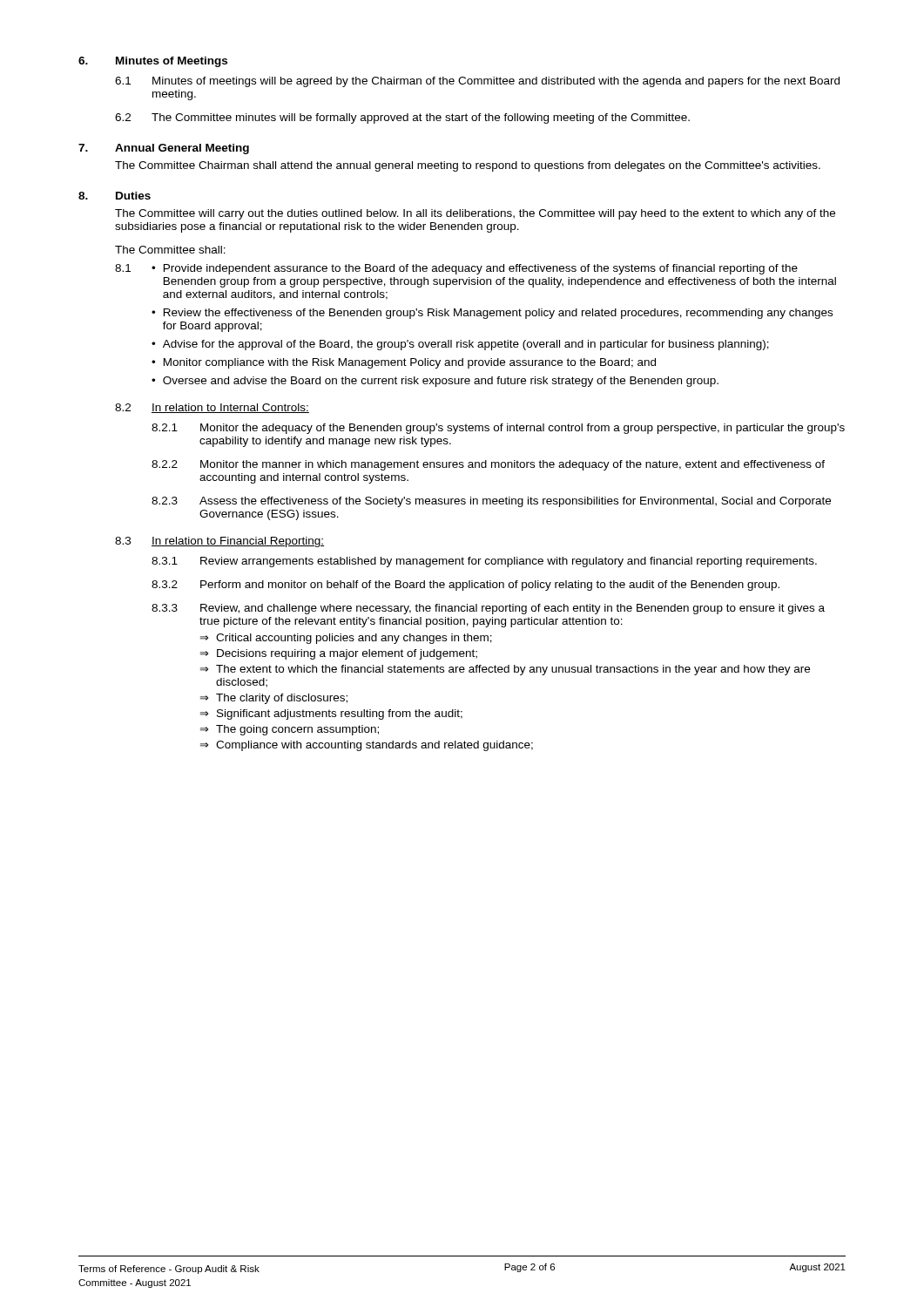Viewport: 924px width, 1307px height.
Task: Point to the section header beginning "7. Annual General"
Action: 164,148
